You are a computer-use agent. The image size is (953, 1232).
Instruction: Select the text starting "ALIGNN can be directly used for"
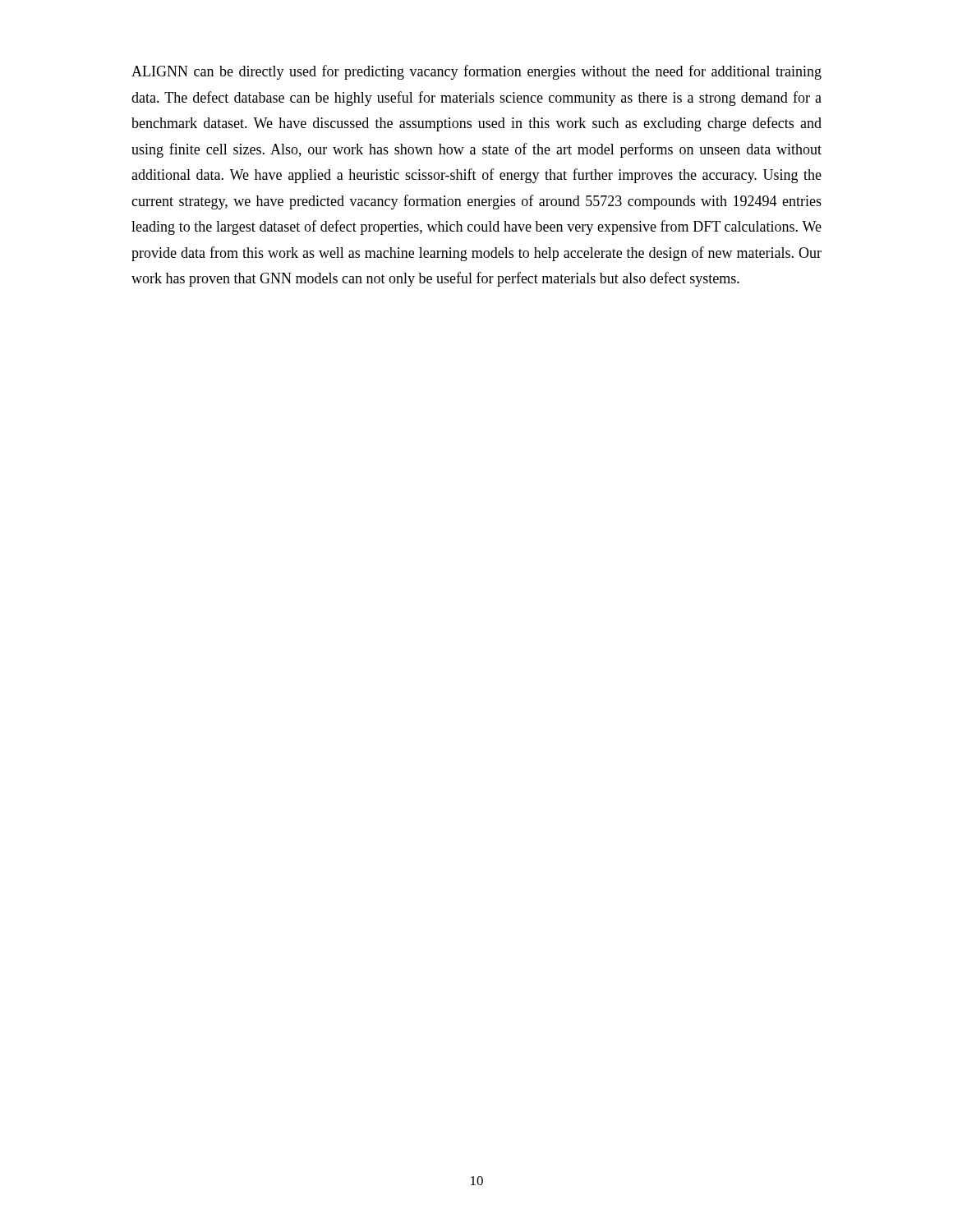476,175
